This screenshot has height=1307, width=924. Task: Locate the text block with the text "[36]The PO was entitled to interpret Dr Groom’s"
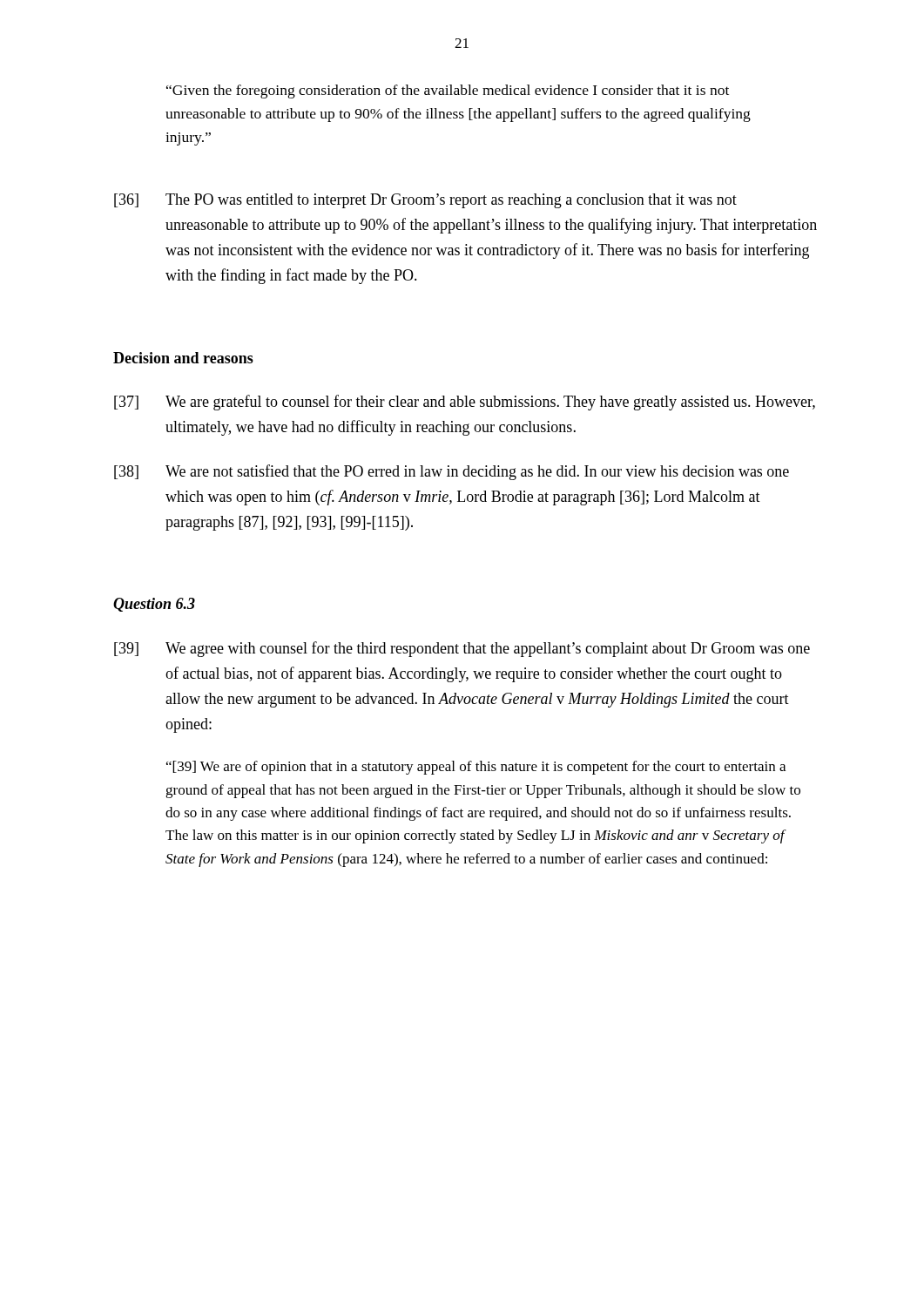pos(466,238)
